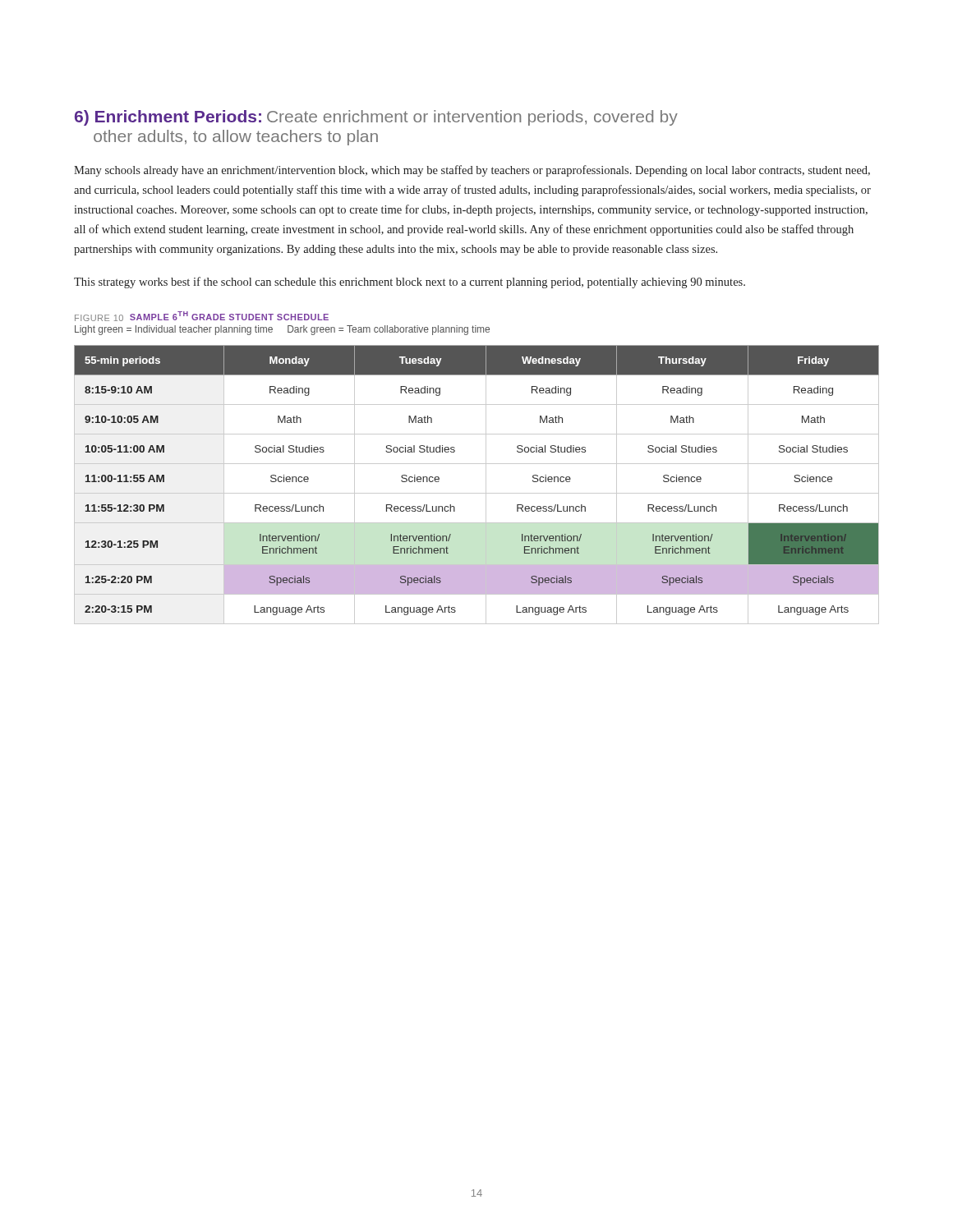The height and width of the screenshot is (1232, 953).
Task: Locate the text block that says "This strategy works best if the school can"
Action: tap(410, 281)
